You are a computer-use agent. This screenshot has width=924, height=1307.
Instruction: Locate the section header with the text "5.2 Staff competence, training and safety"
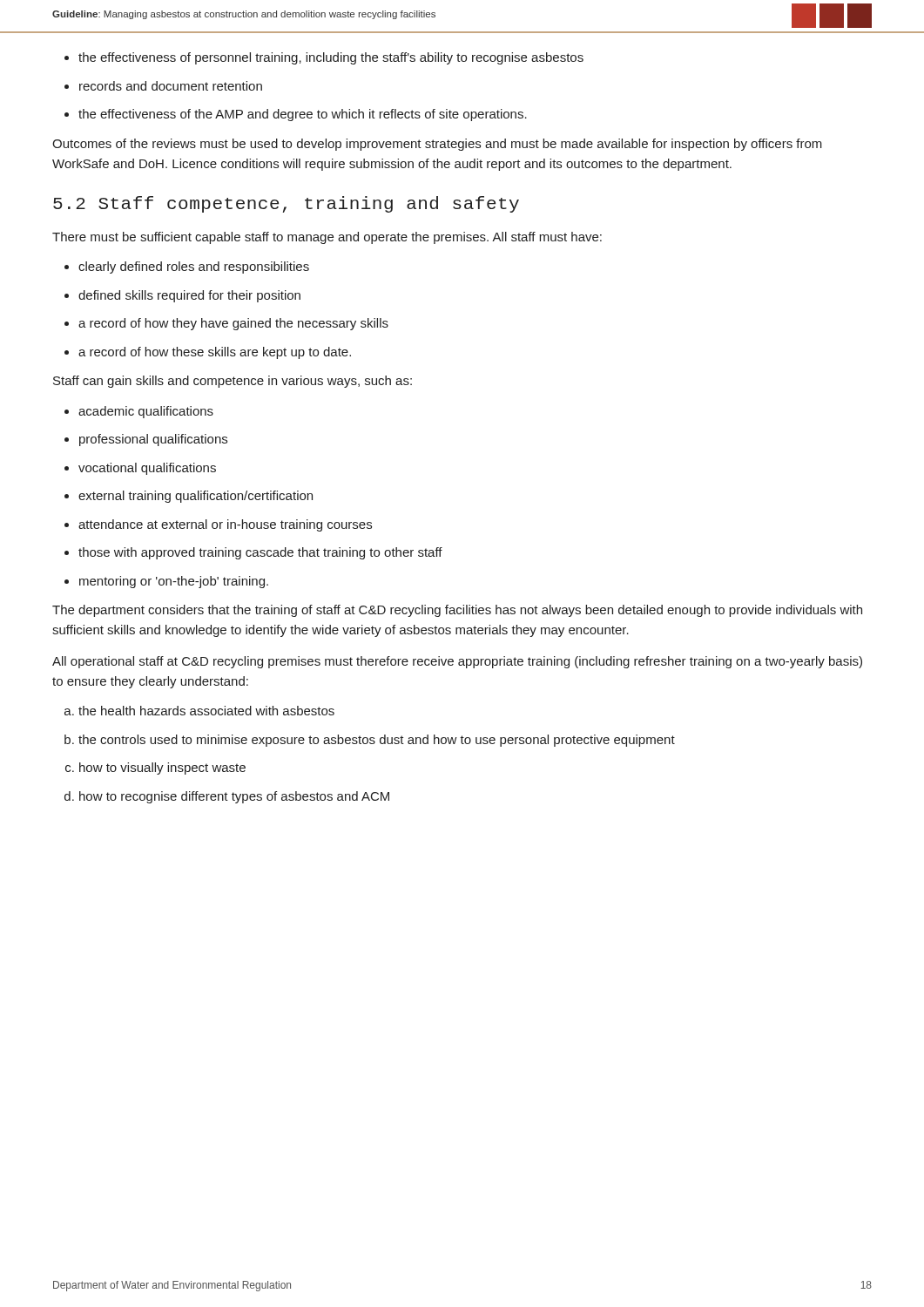coord(286,204)
